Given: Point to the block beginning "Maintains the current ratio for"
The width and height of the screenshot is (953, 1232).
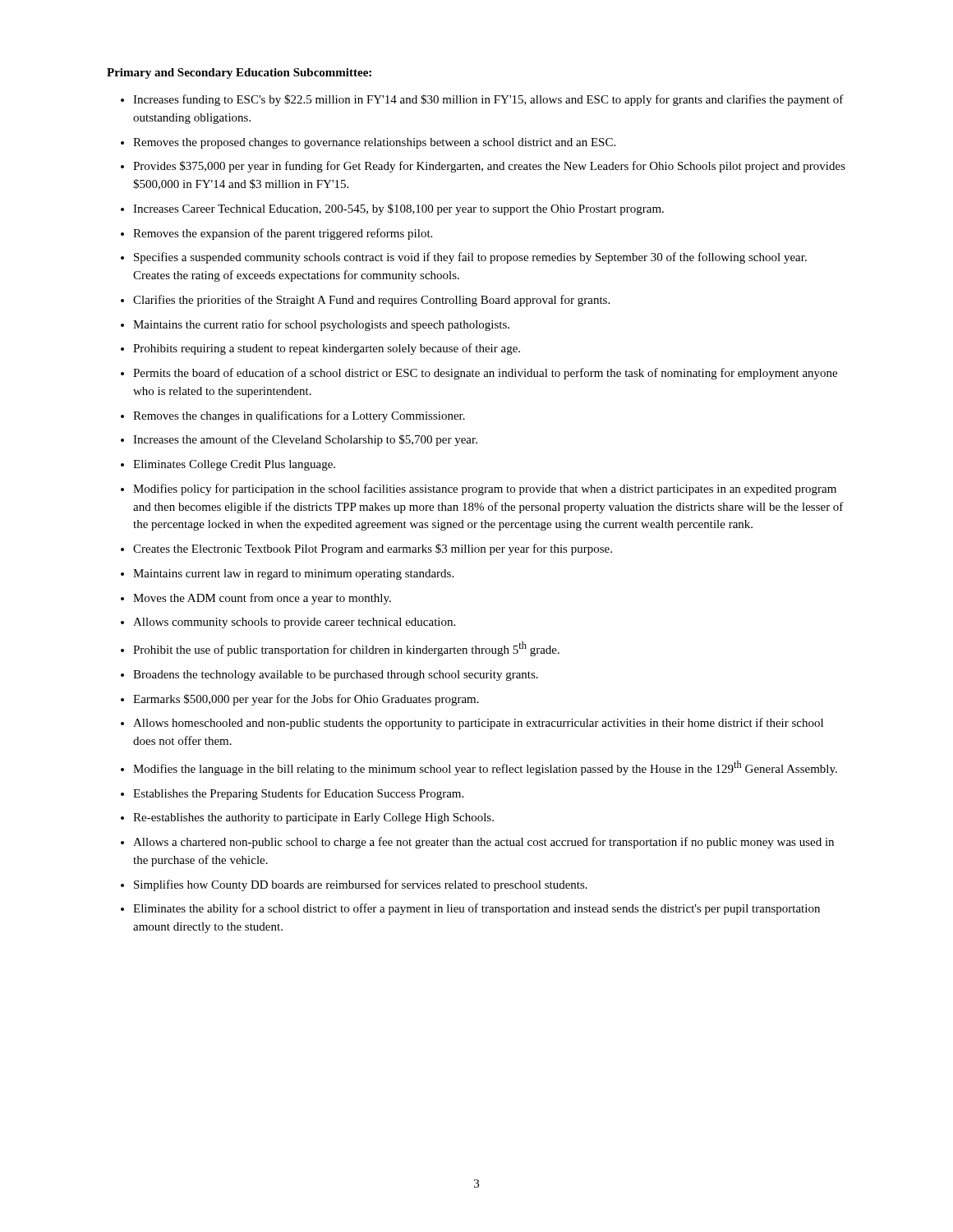Looking at the screenshot, I should pyautogui.click(x=322, y=324).
